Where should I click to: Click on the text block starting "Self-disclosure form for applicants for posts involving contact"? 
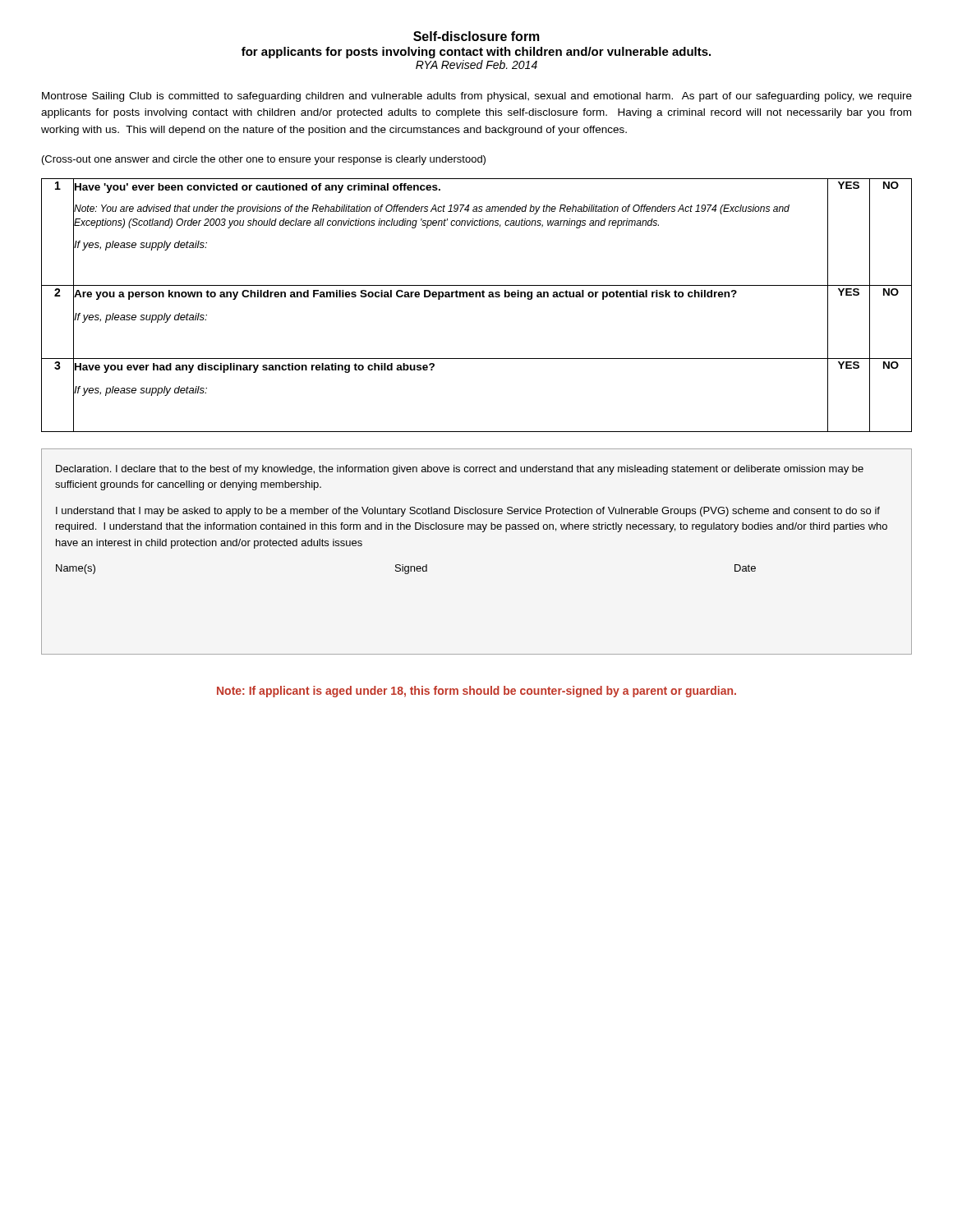(x=476, y=51)
